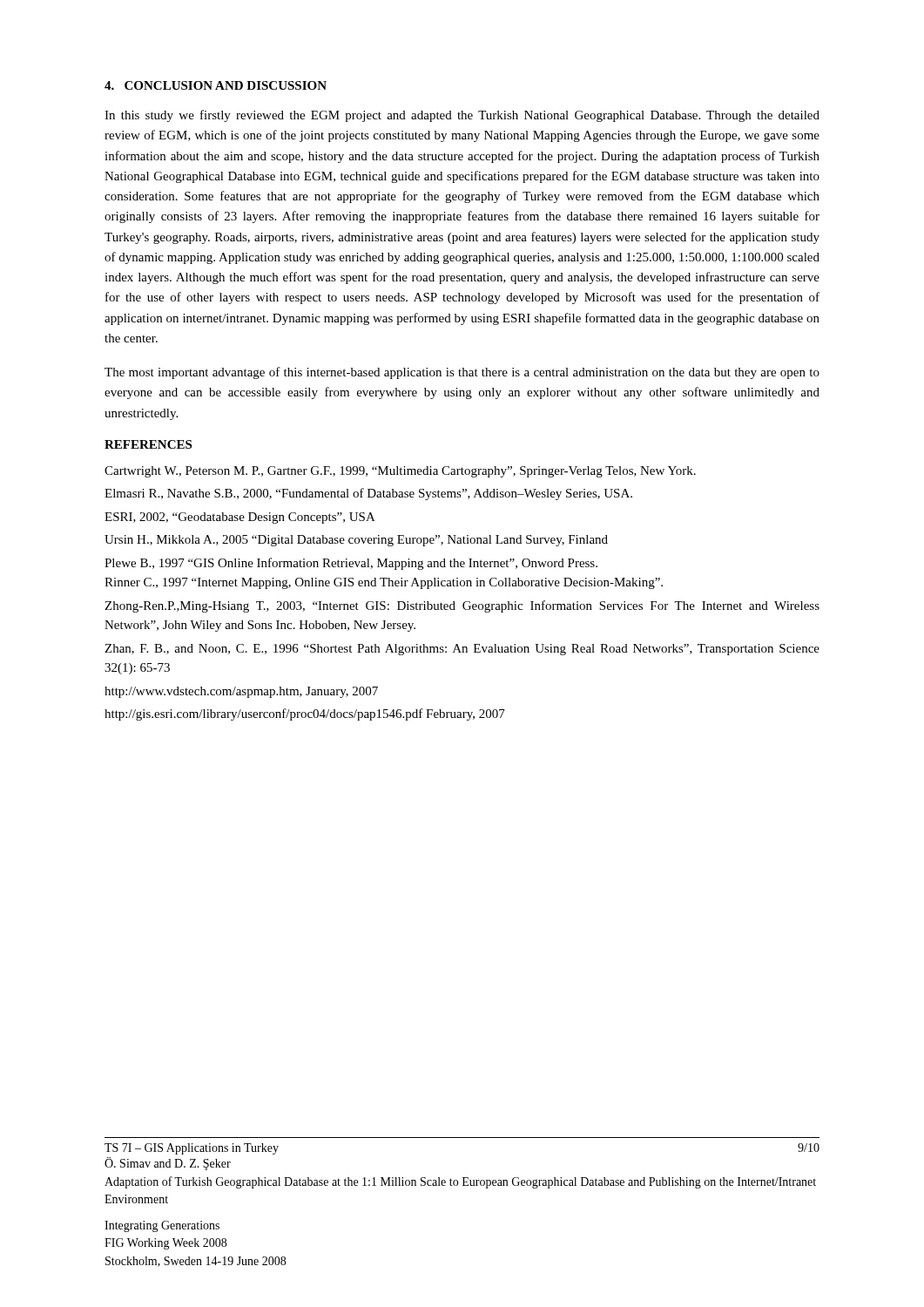Screen dimensions: 1307x924
Task: Find the block on this page that starts "Elmasri R., Navathe S.B., 2000, “Fundamental of Database"
Action: 369,493
